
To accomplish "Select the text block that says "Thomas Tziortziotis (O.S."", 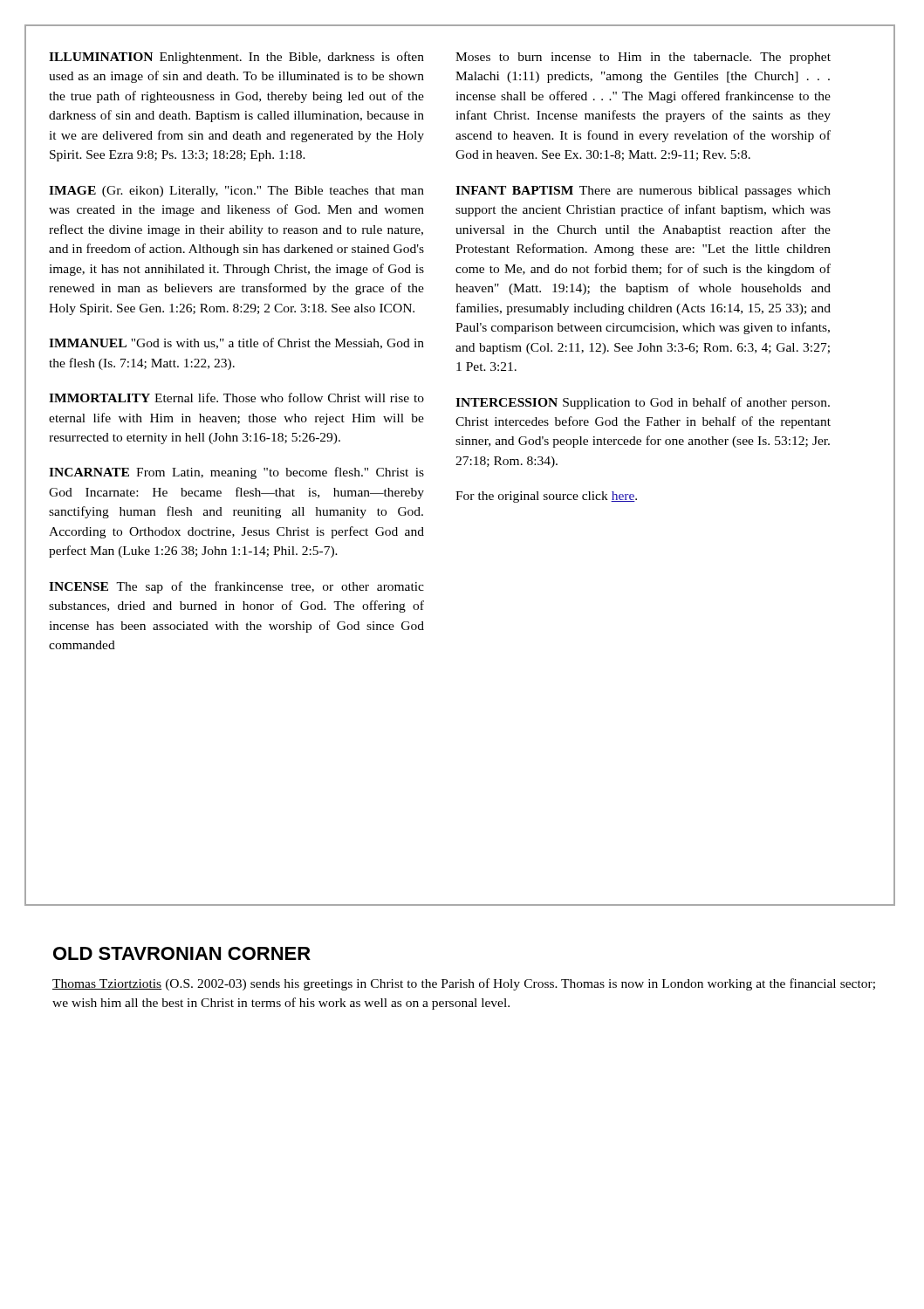I will [x=464, y=993].
